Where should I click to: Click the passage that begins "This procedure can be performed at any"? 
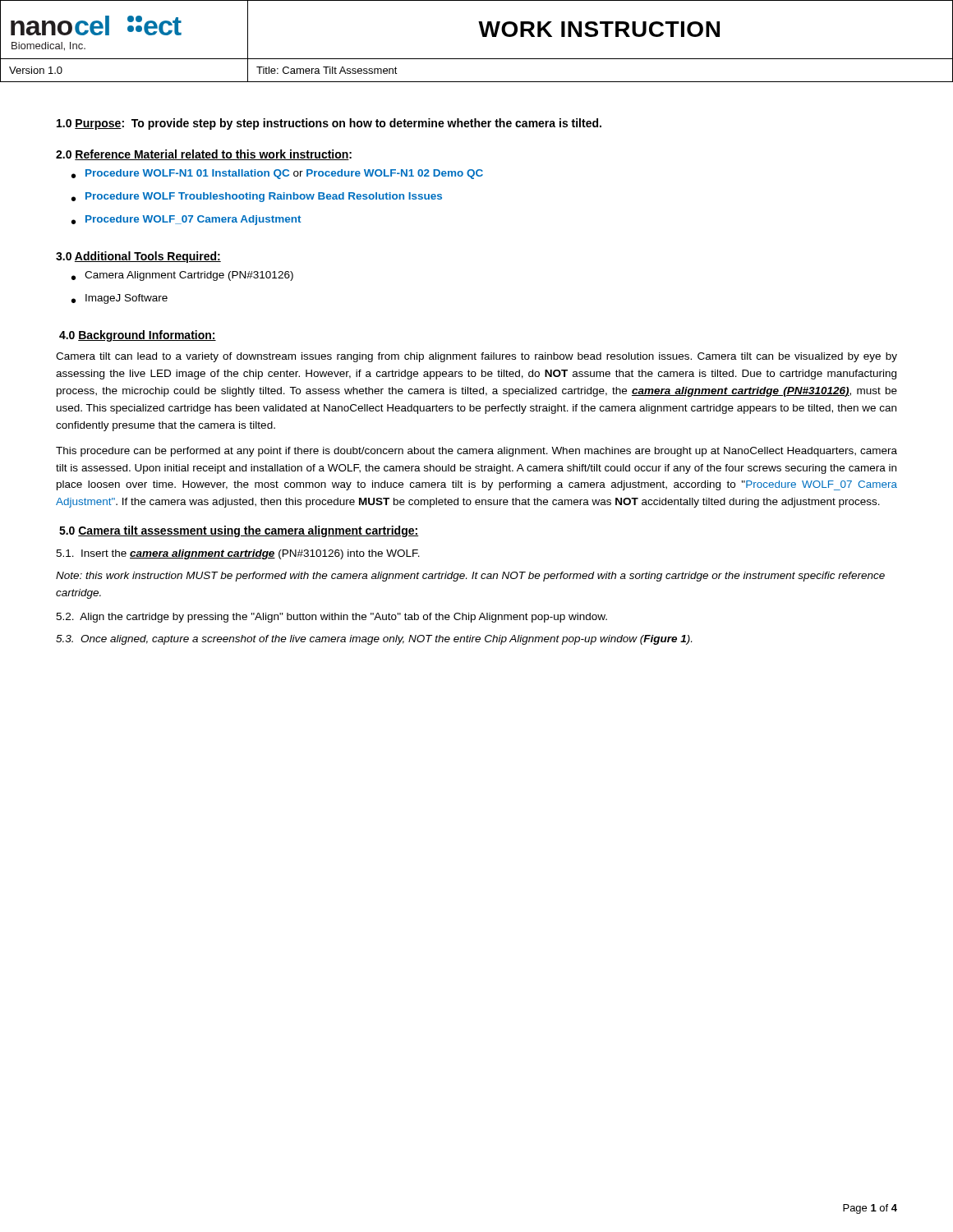[x=476, y=476]
